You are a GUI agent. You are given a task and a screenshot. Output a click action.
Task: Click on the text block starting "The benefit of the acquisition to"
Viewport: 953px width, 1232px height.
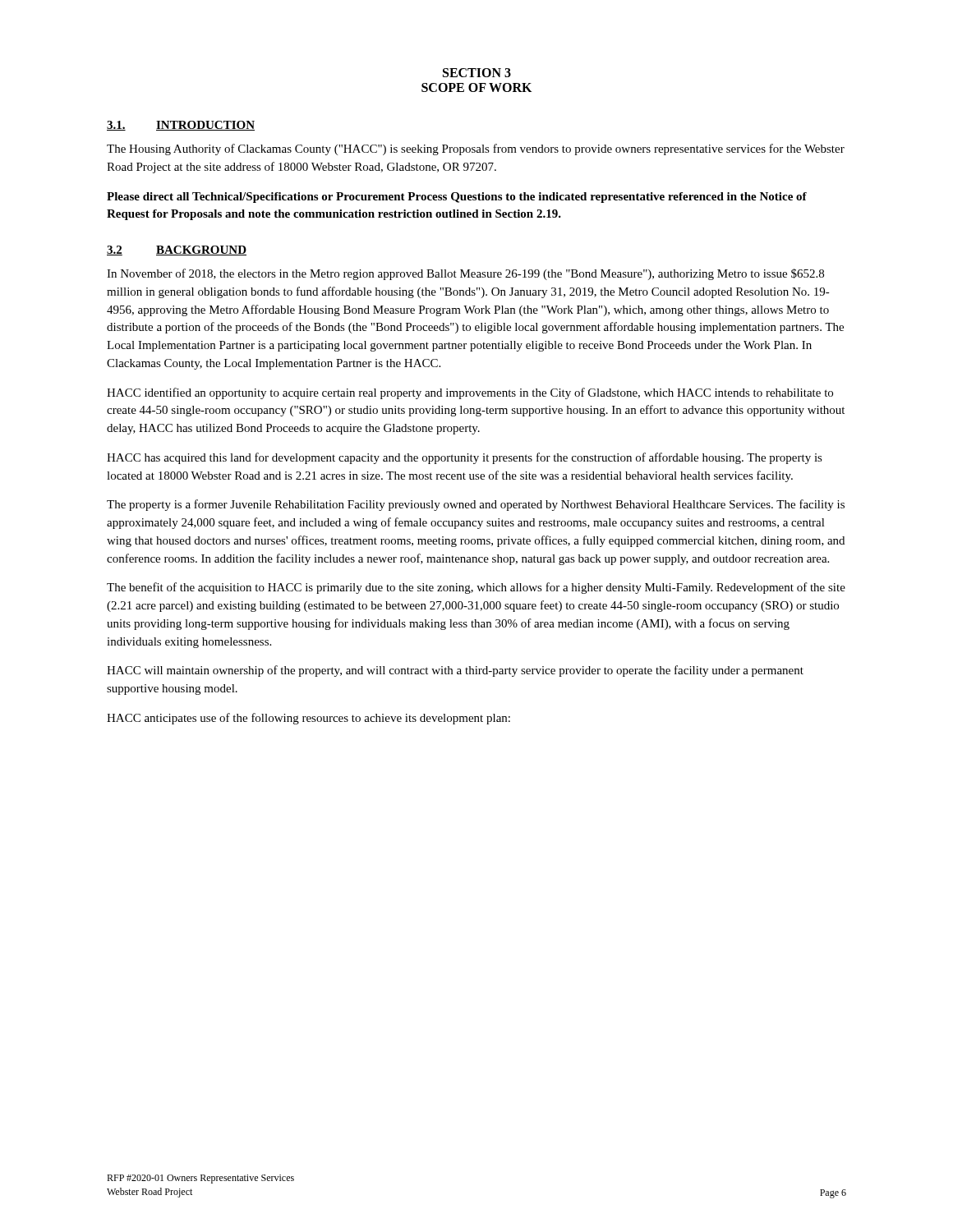pyautogui.click(x=476, y=615)
